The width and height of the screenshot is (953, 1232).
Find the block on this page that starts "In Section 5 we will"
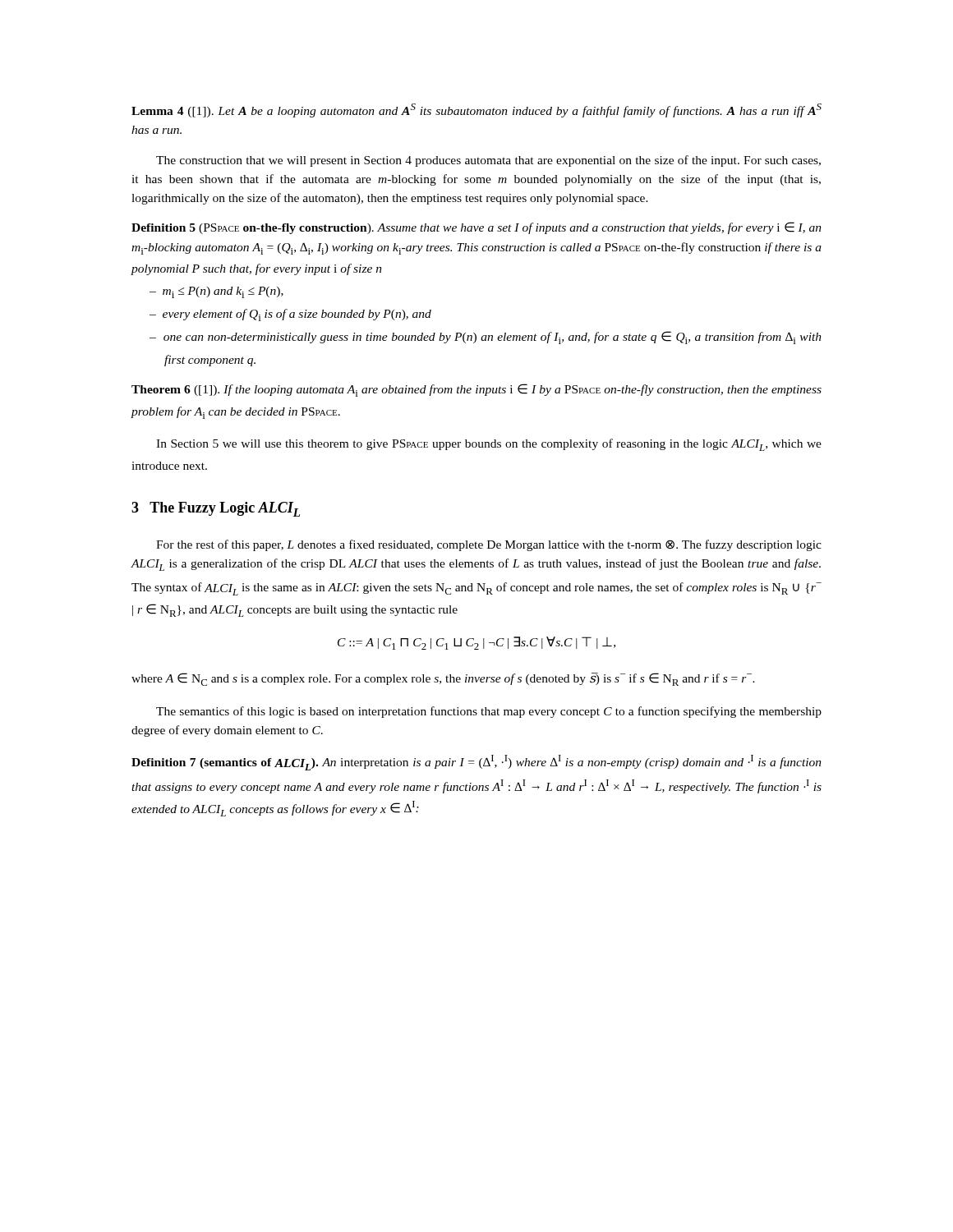(476, 454)
